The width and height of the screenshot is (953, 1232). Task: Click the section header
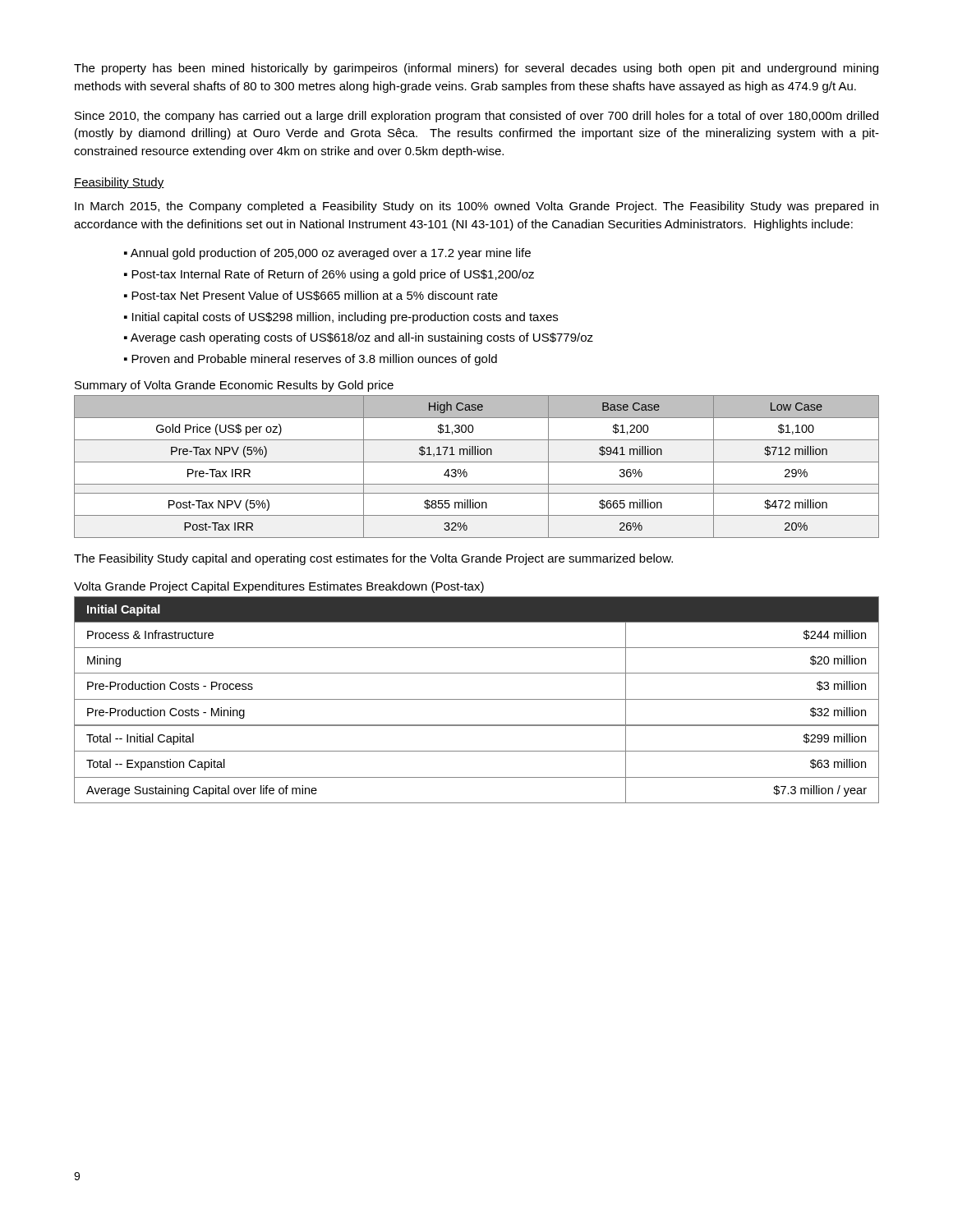pos(119,182)
